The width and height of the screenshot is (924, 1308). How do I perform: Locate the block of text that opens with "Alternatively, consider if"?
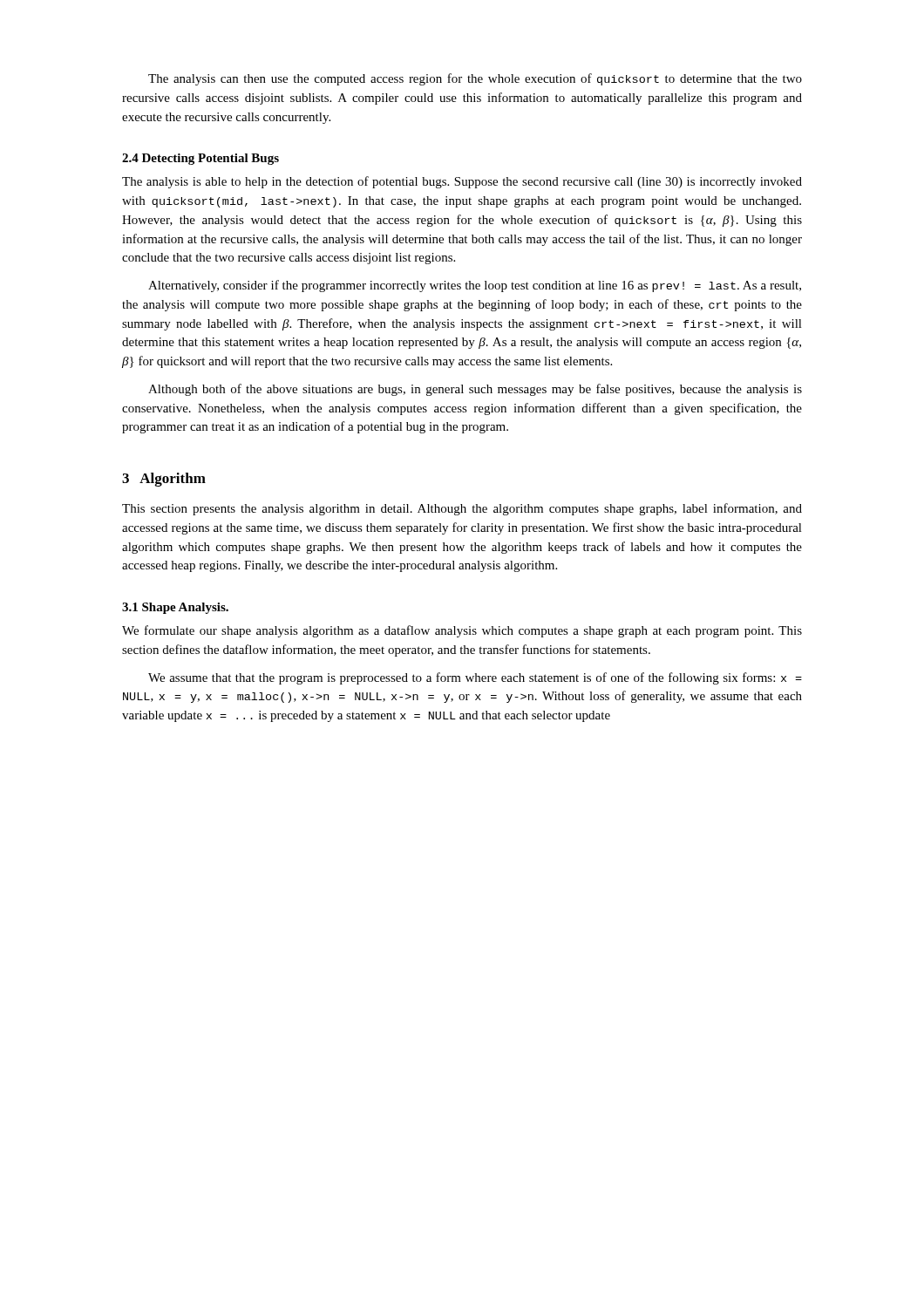462,324
